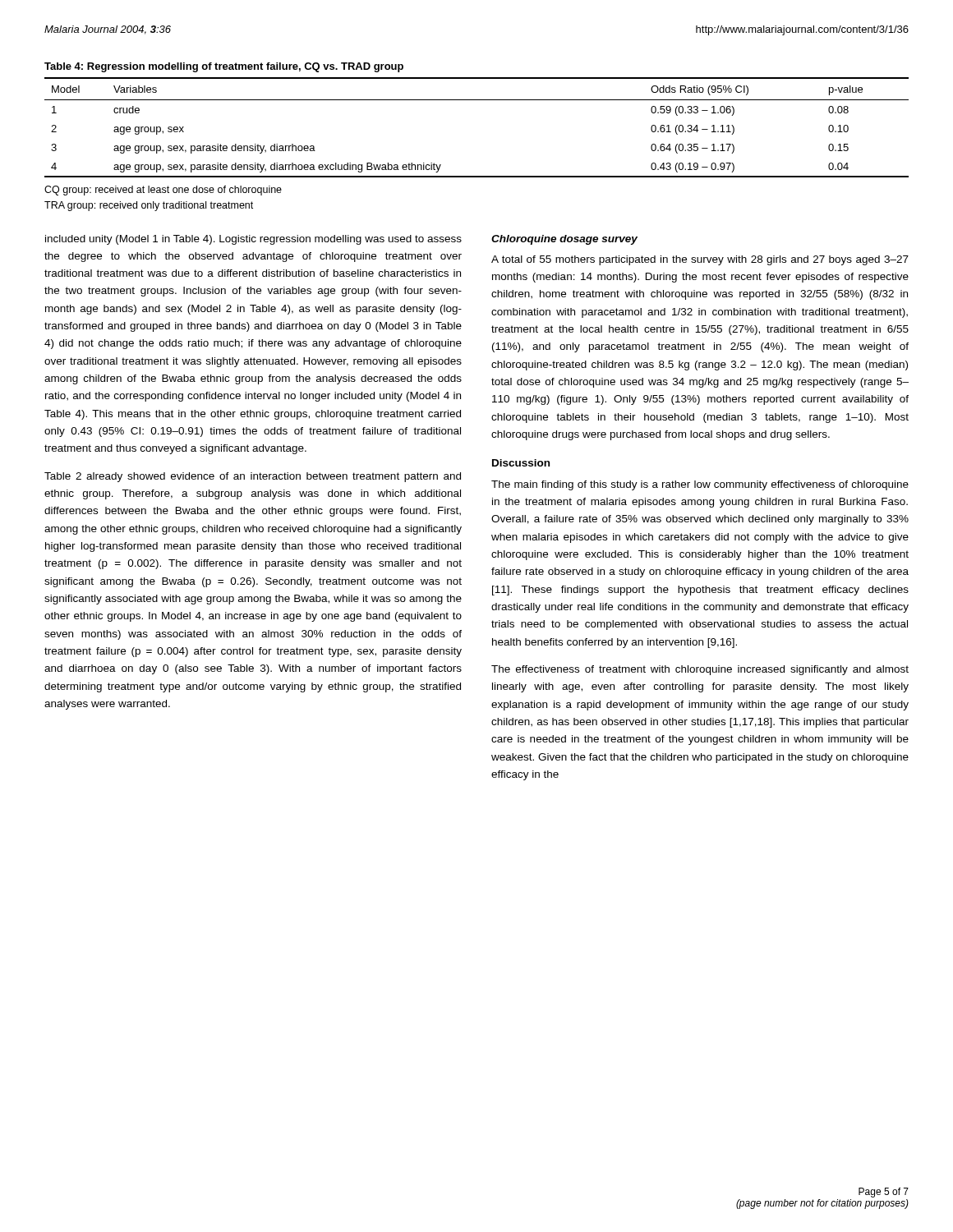Screen dimensions: 1232x953
Task: Locate the block of text that opens with "The main finding of this study"
Action: coord(700,563)
